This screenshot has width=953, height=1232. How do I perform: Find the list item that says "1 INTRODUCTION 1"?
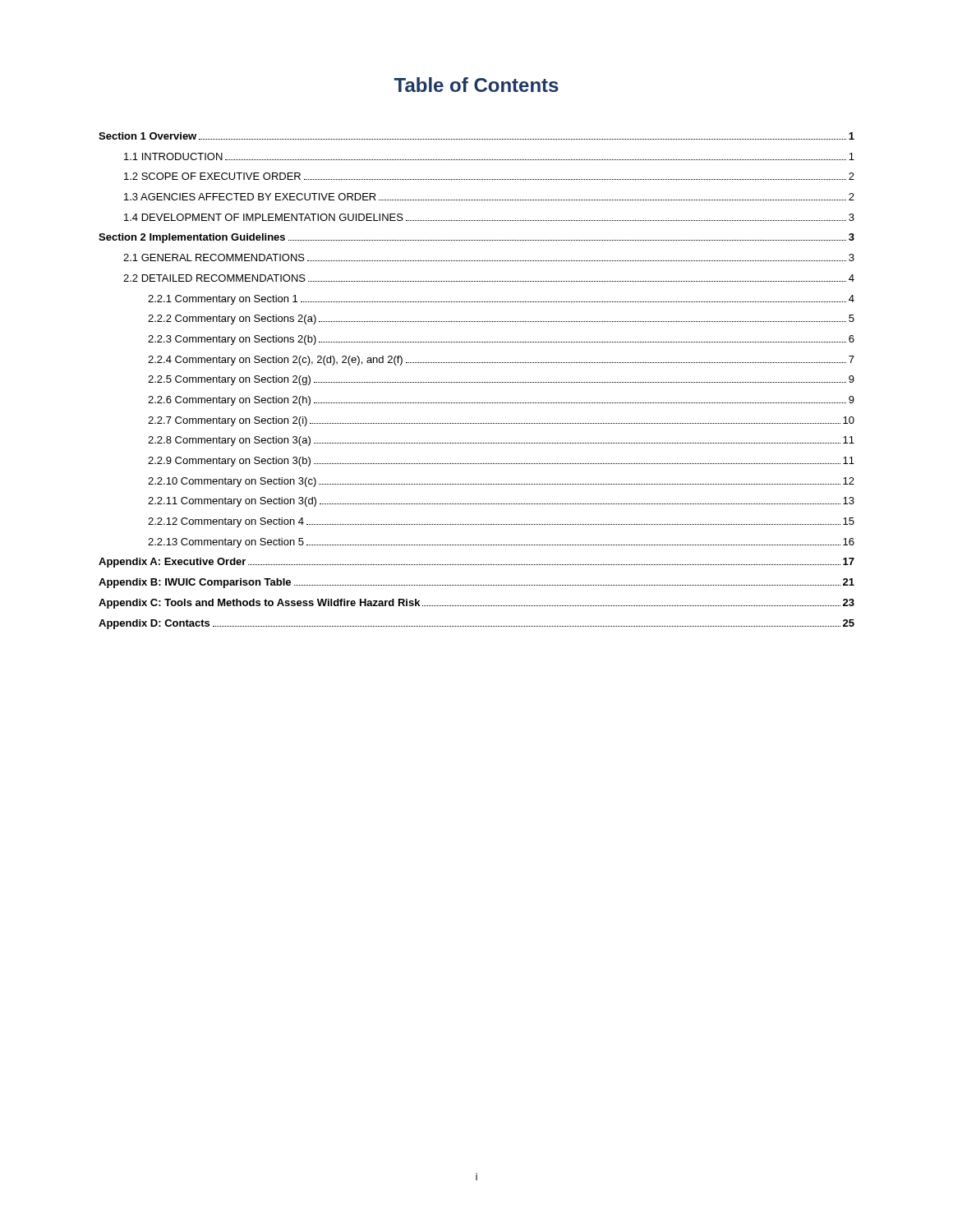489,157
